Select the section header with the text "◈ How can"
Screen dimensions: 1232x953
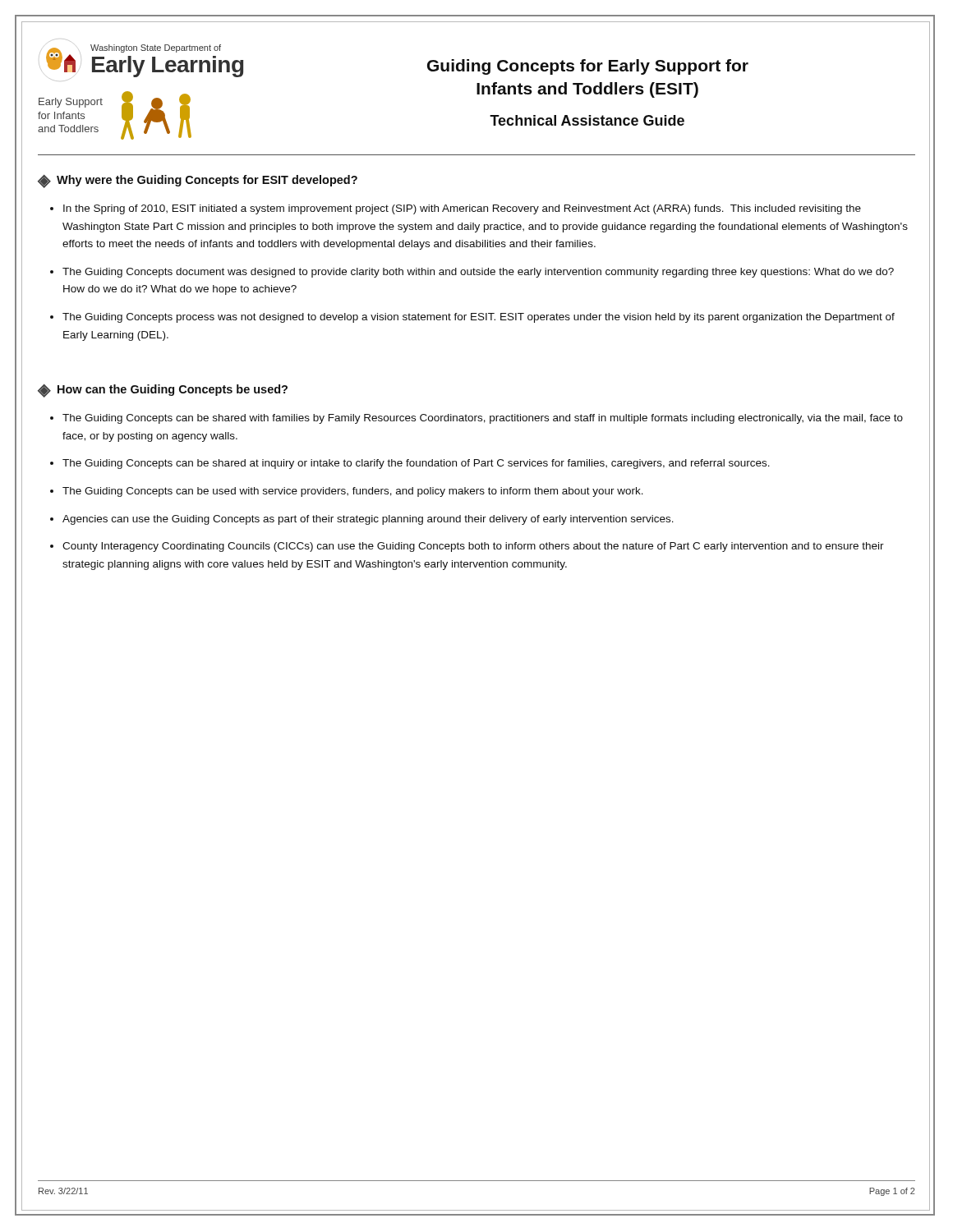163,389
